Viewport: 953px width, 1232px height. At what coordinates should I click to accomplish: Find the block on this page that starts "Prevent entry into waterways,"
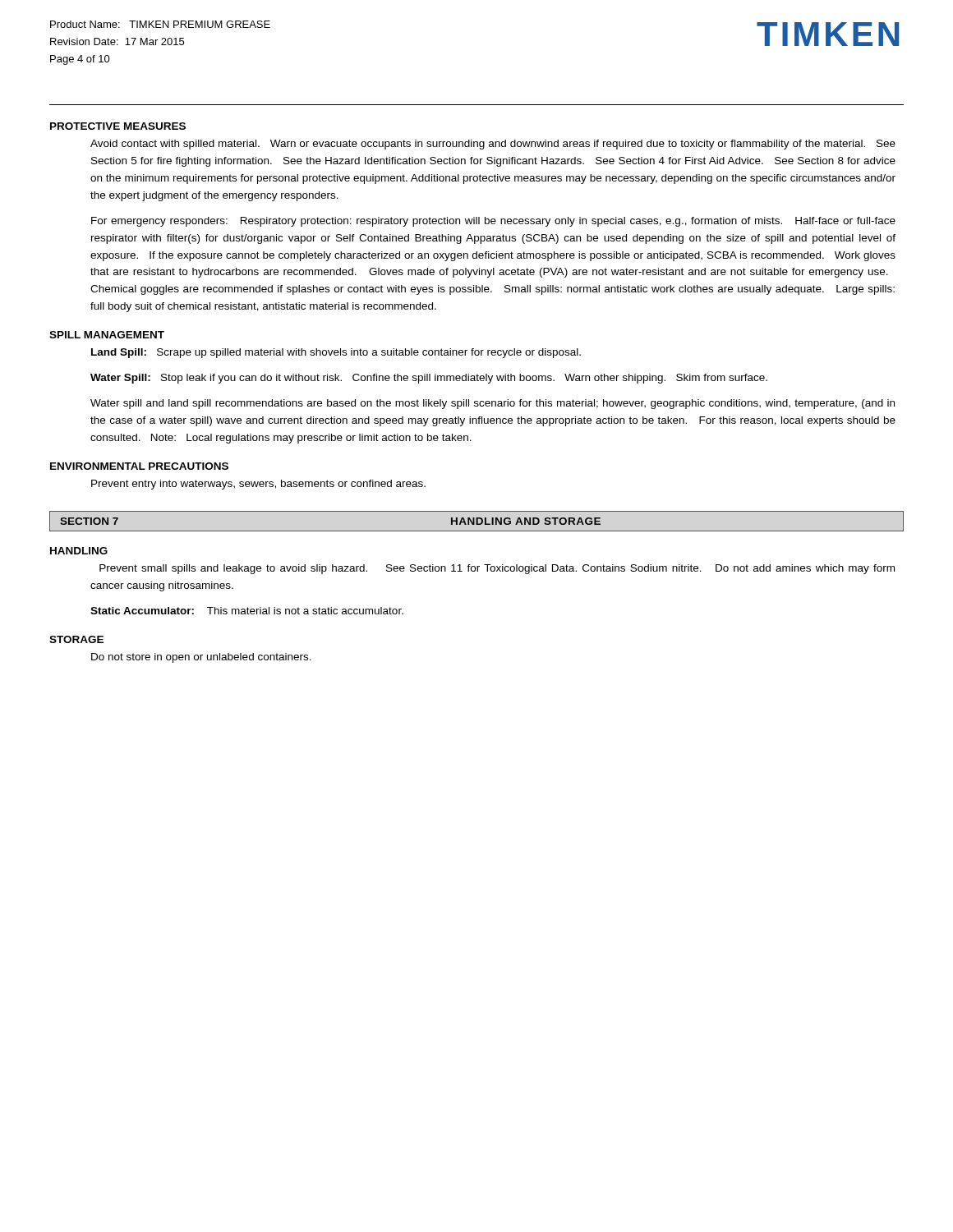258,483
